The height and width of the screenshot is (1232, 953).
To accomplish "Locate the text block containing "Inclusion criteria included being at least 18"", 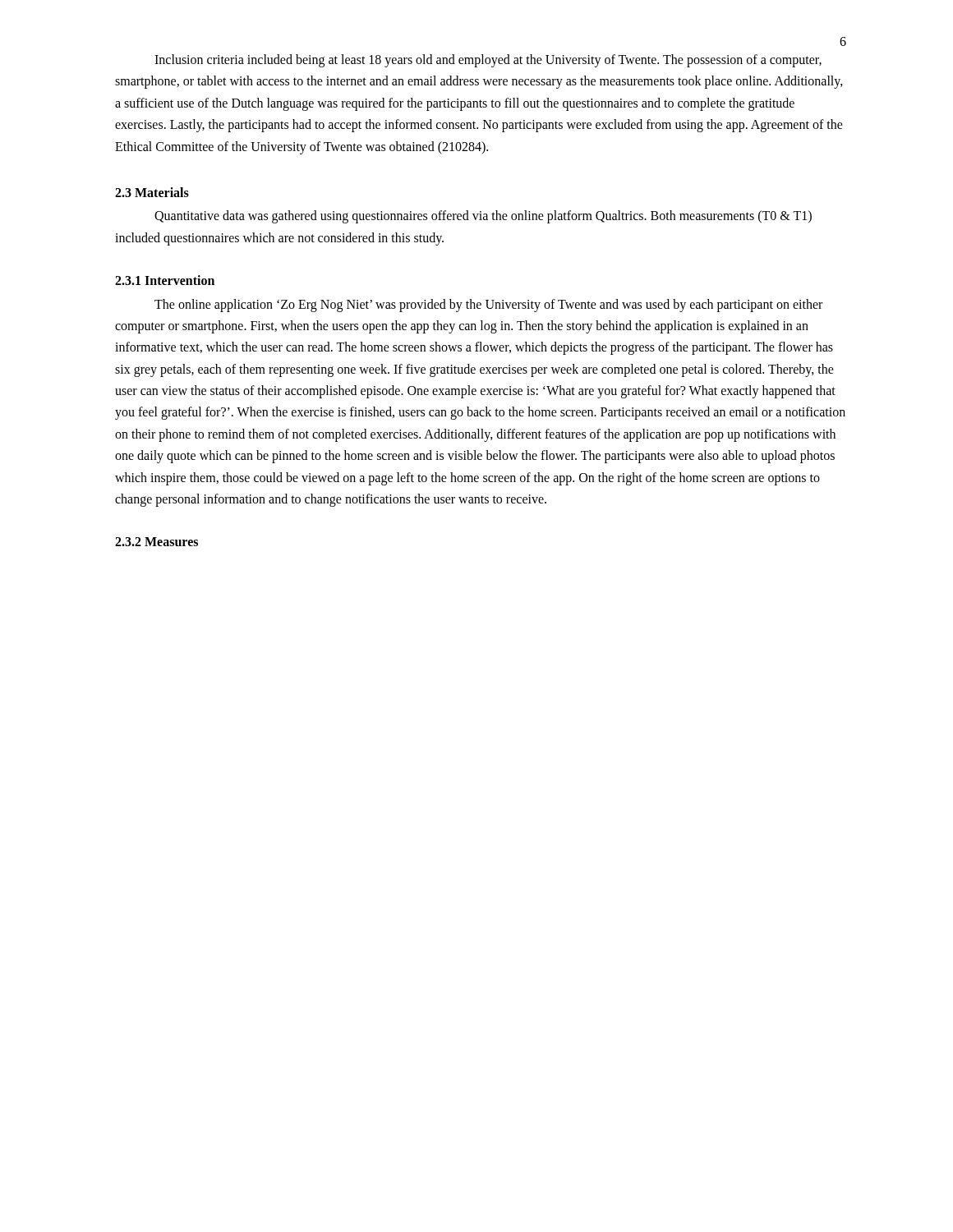I will tap(479, 103).
